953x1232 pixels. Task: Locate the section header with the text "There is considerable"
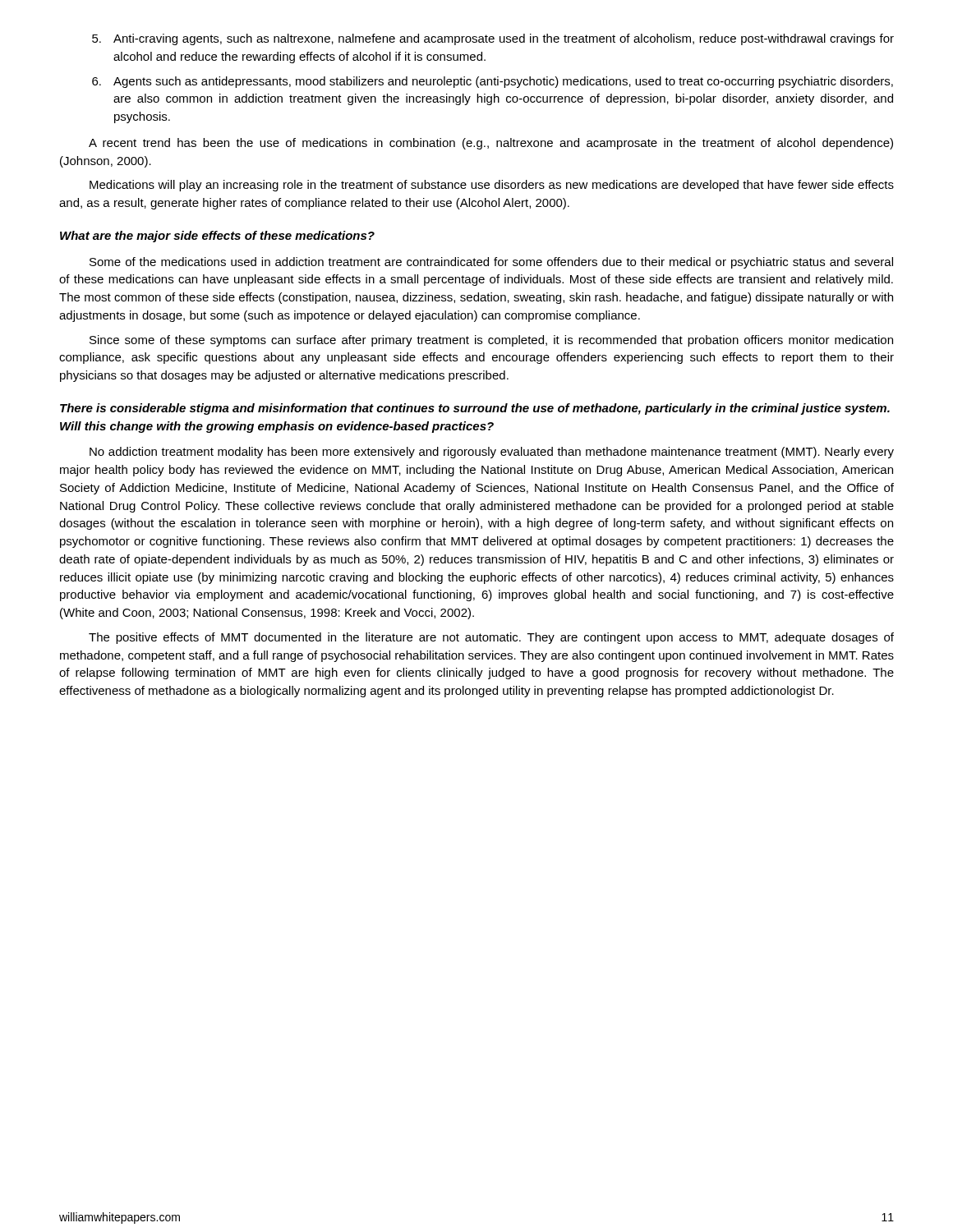tap(476, 417)
